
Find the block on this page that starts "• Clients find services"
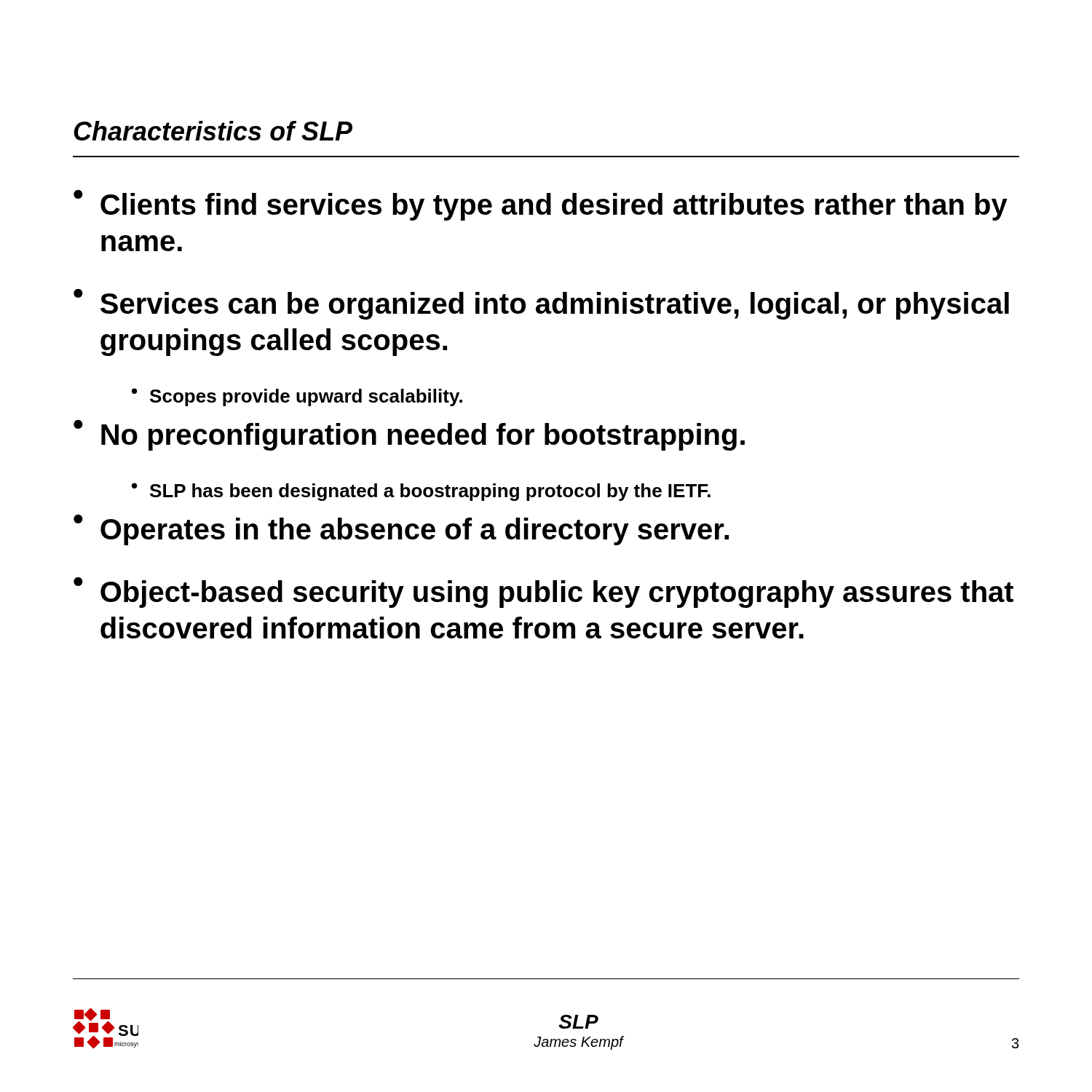click(546, 223)
